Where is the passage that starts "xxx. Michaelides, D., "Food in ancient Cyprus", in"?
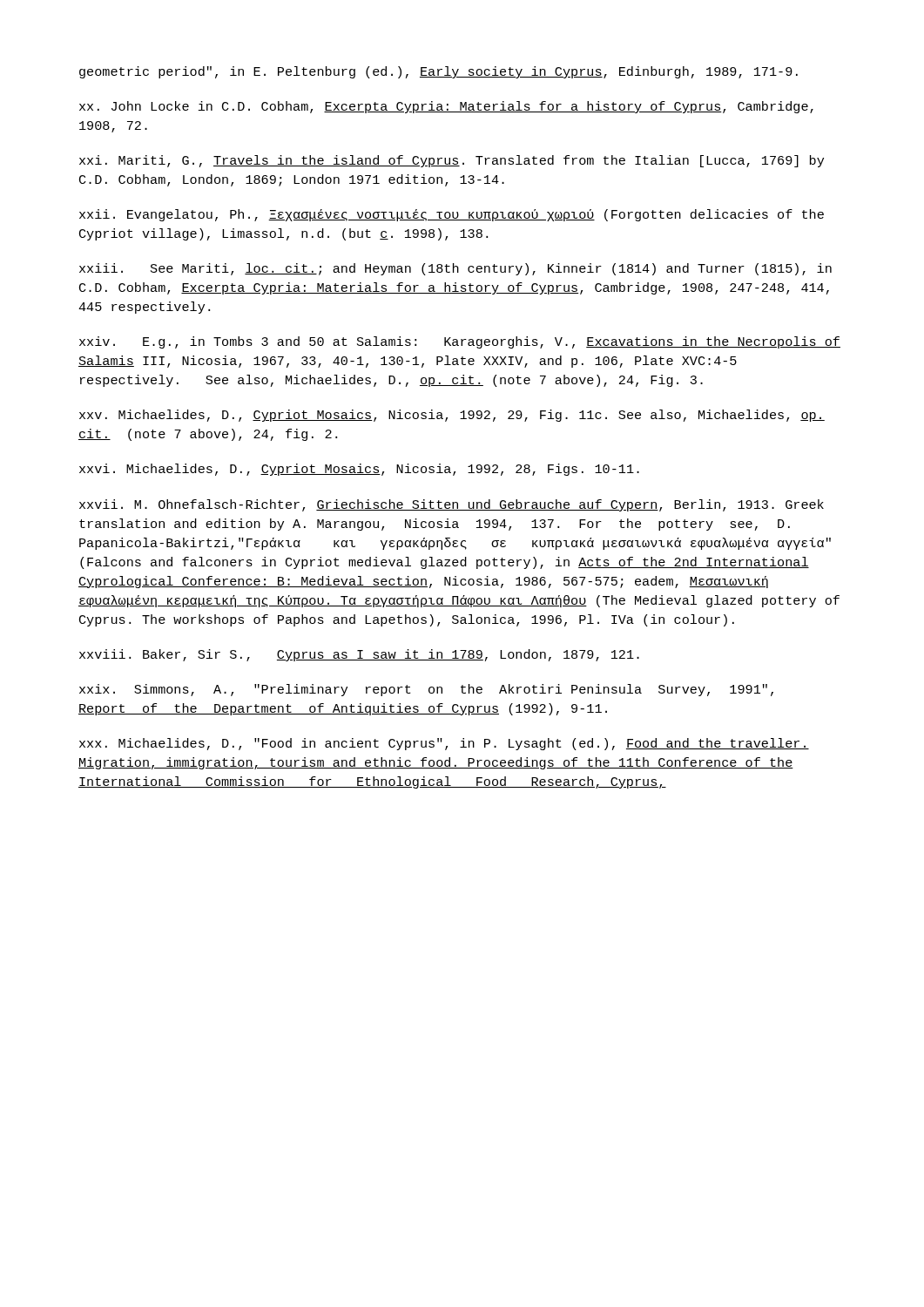 point(443,763)
